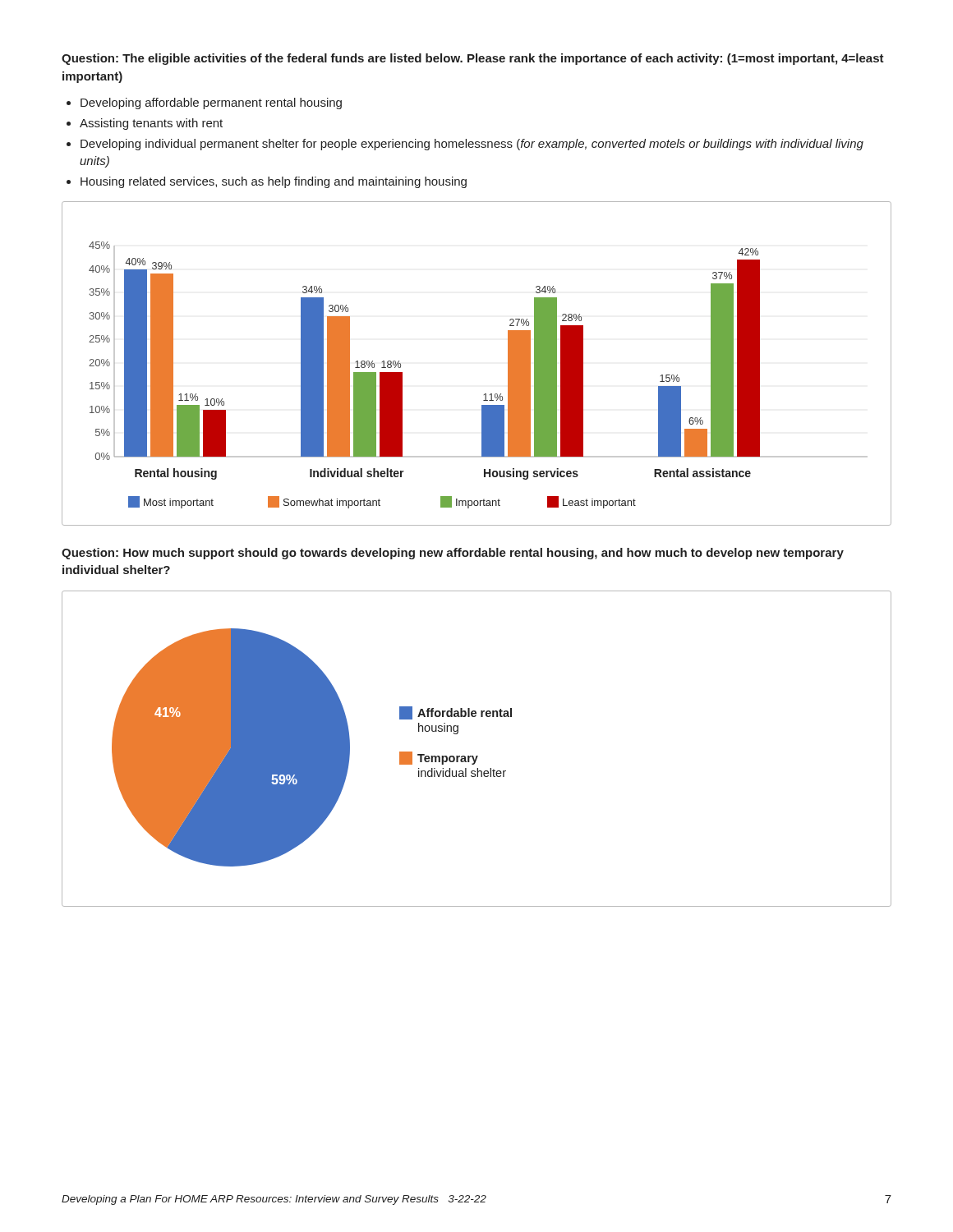Click on the element starting "Assisting tenants with rent"
This screenshot has width=953, height=1232.
click(x=151, y=122)
